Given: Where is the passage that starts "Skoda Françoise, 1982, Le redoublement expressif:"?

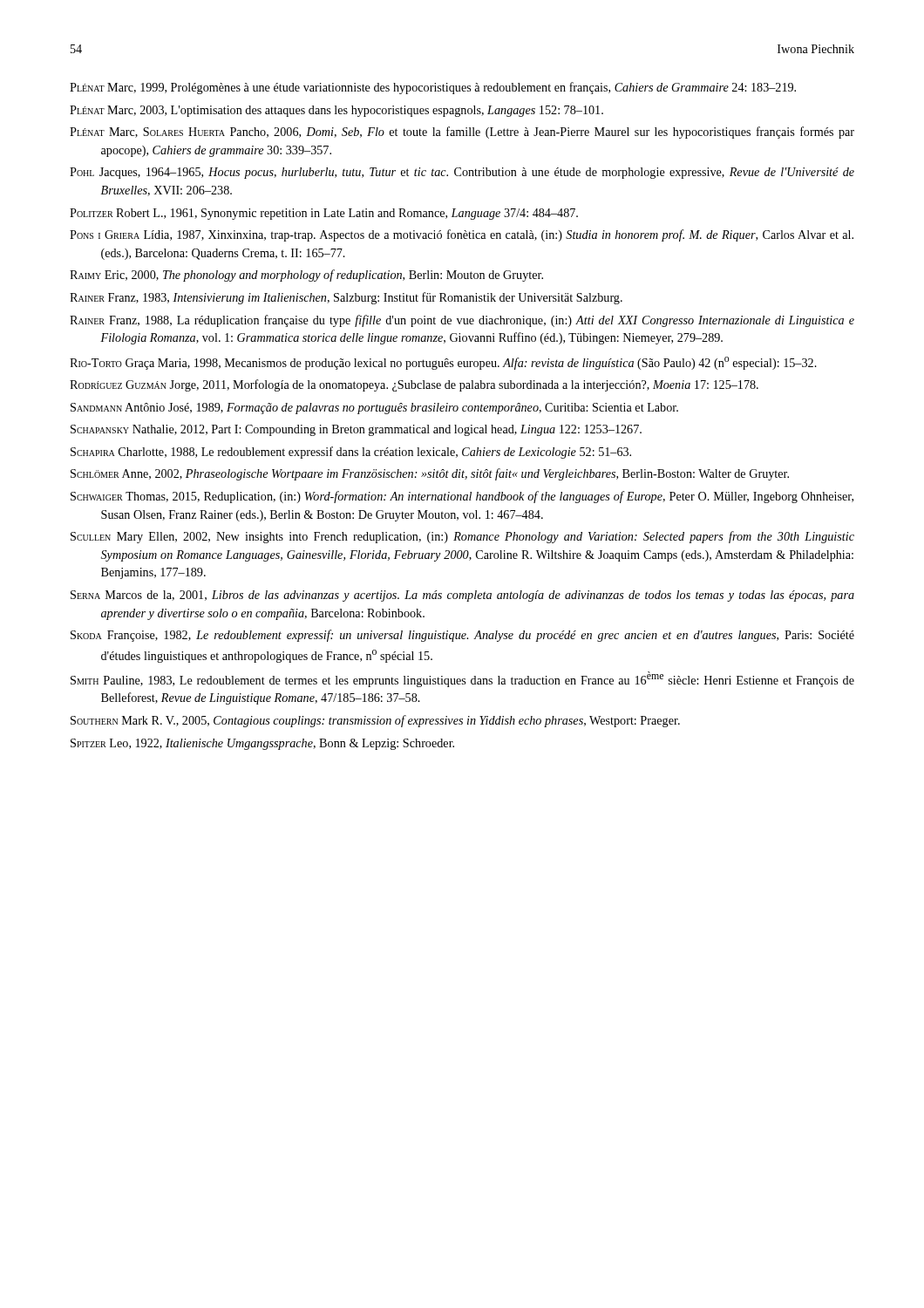Looking at the screenshot, I should [462, 645].
